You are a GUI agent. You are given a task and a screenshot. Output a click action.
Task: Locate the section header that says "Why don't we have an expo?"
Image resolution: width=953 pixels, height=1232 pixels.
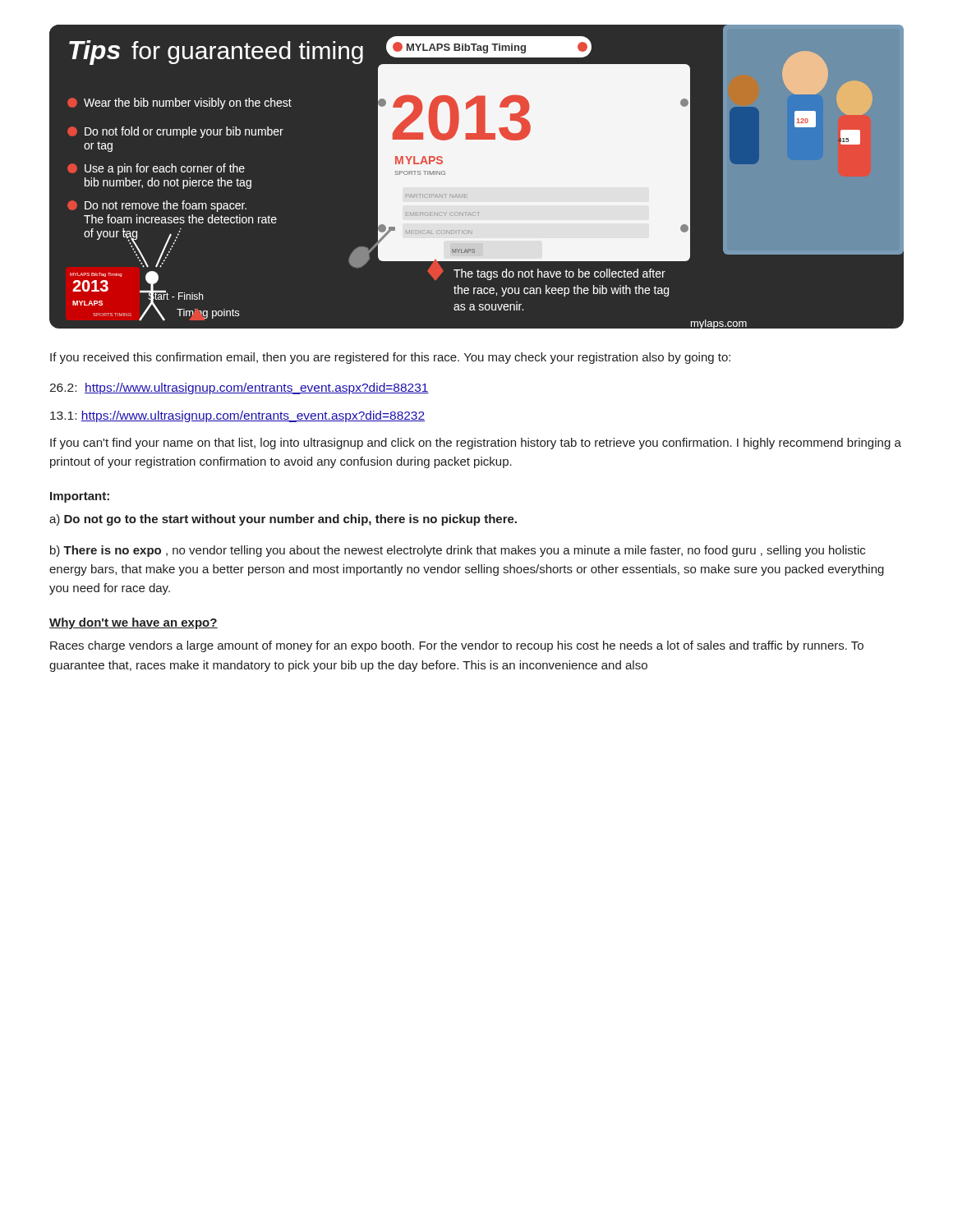tap(133, 622)
